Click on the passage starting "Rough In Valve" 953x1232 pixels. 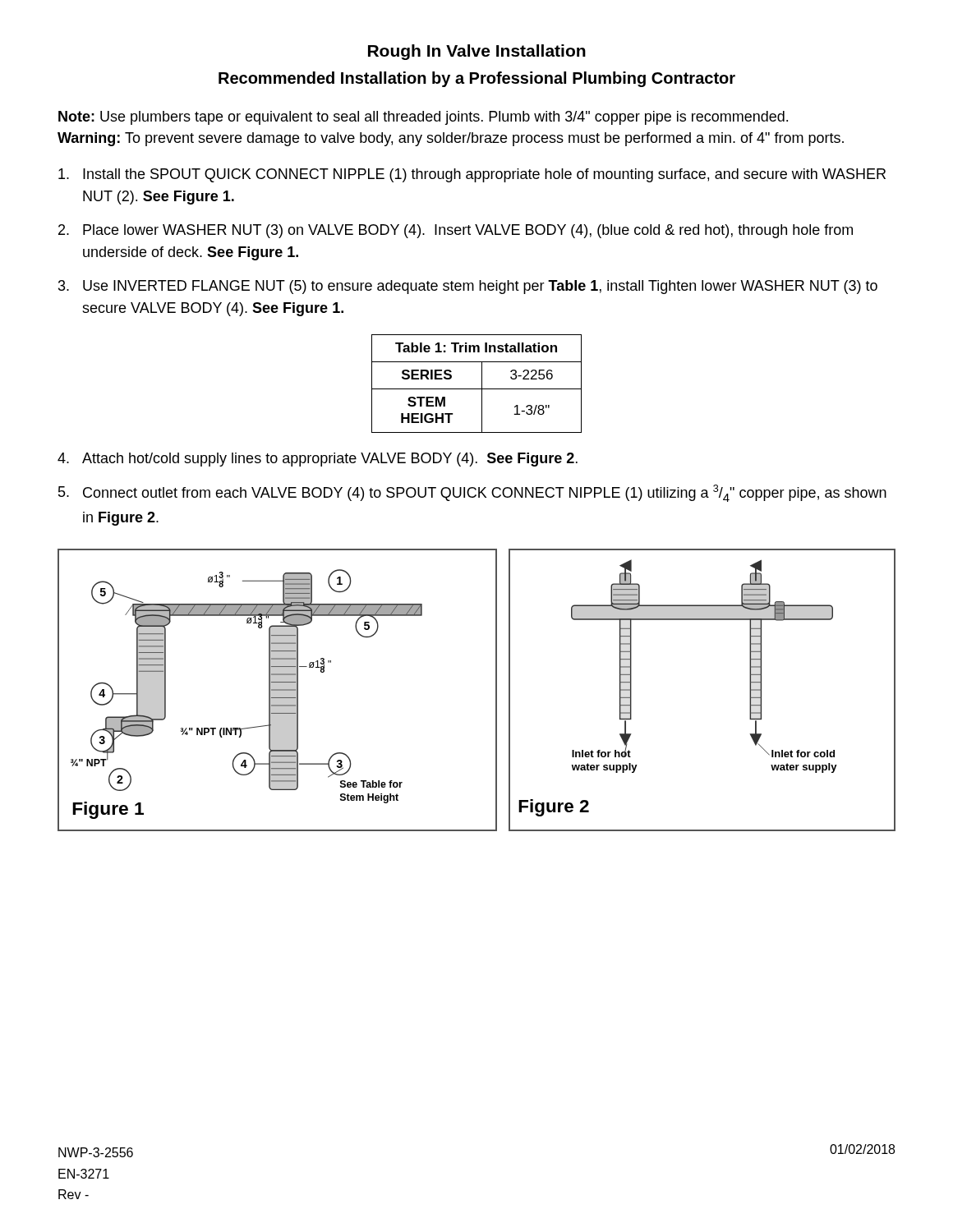point(476,51)
